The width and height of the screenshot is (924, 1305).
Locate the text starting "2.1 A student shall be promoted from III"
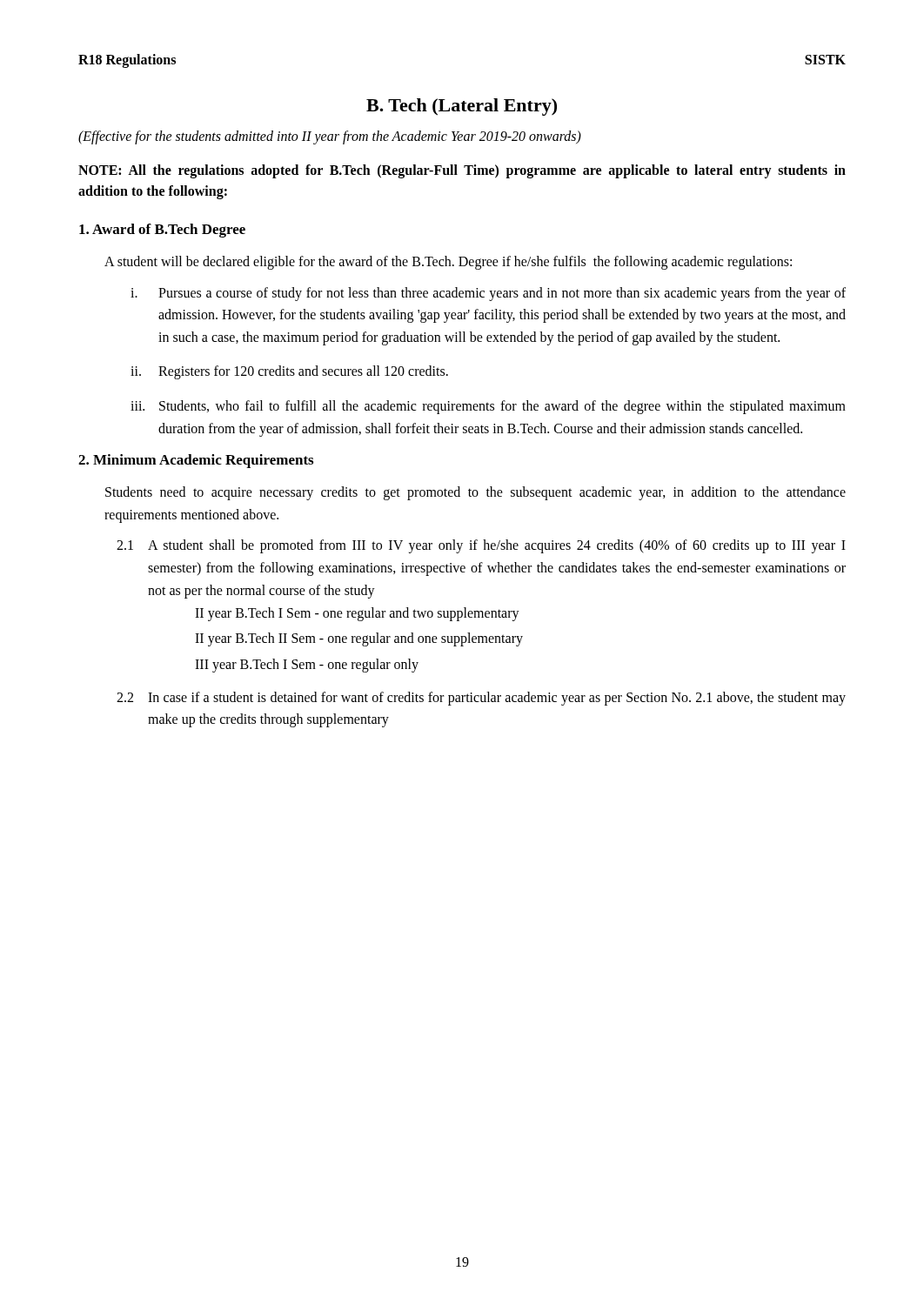(x=481, y=605)
